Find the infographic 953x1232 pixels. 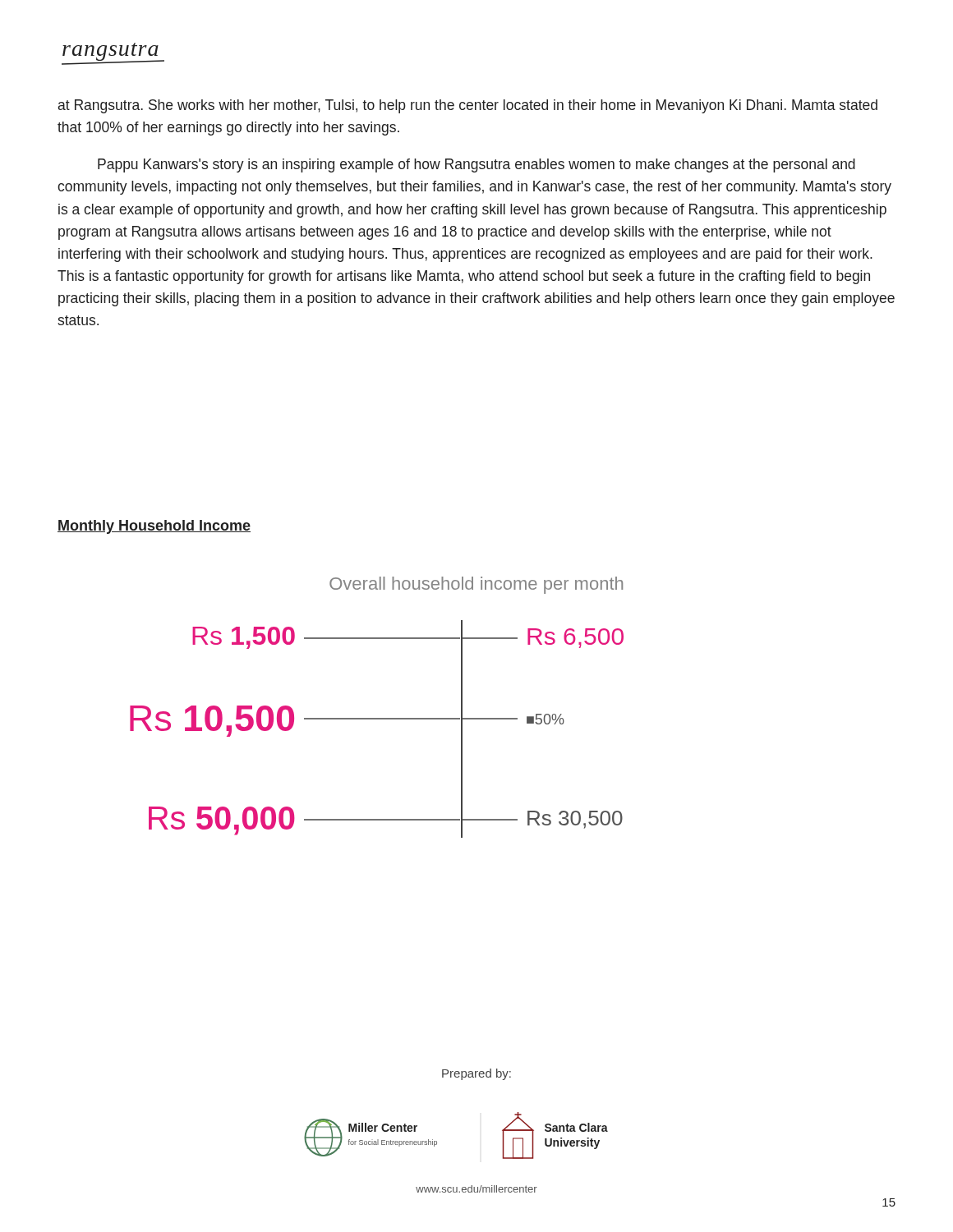tap(476, 733)
